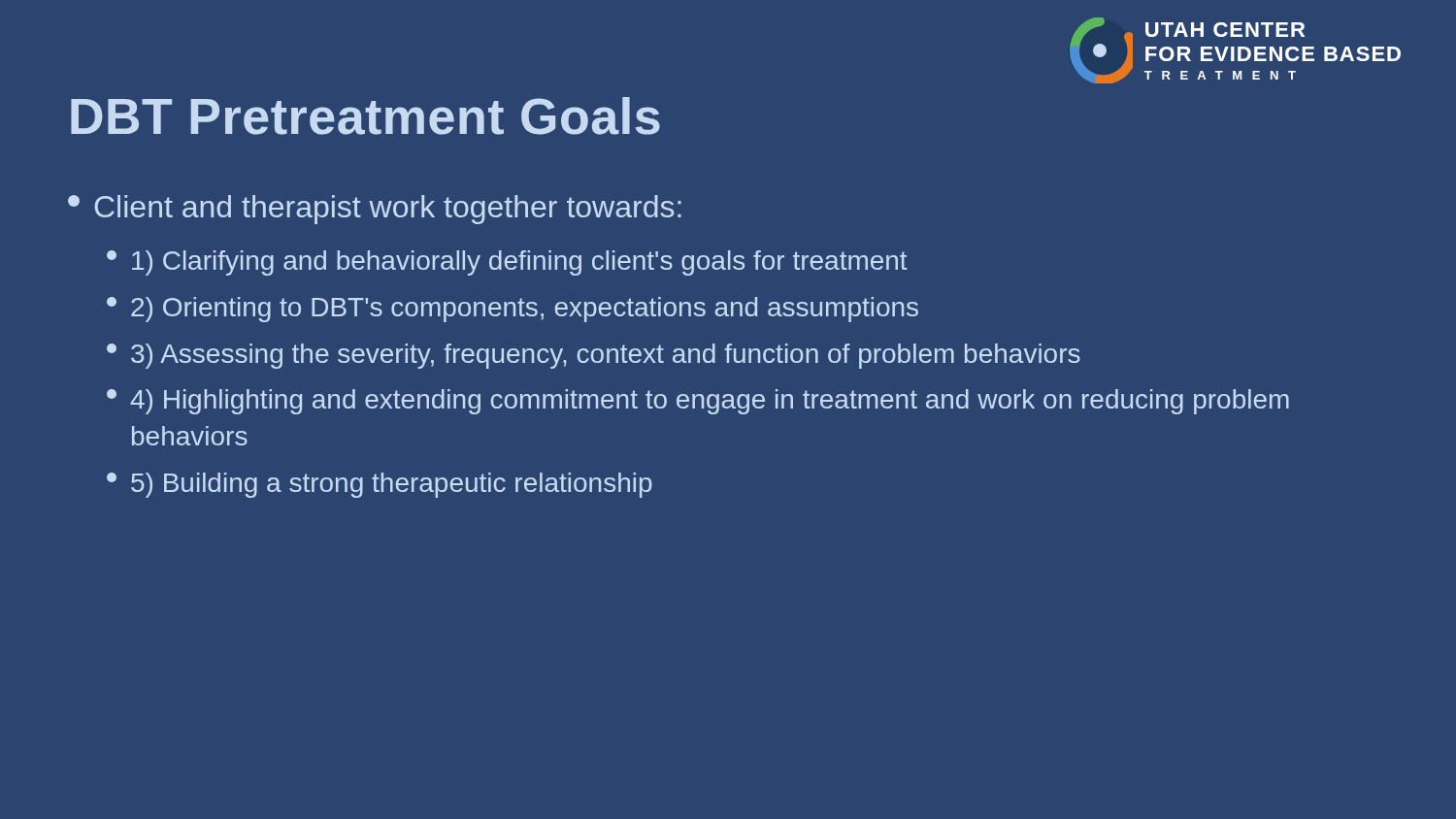Viewport: 1456px width, 819px height.
Task: Select the logo
Action: pyautogui.click(x=1235, y=51)
